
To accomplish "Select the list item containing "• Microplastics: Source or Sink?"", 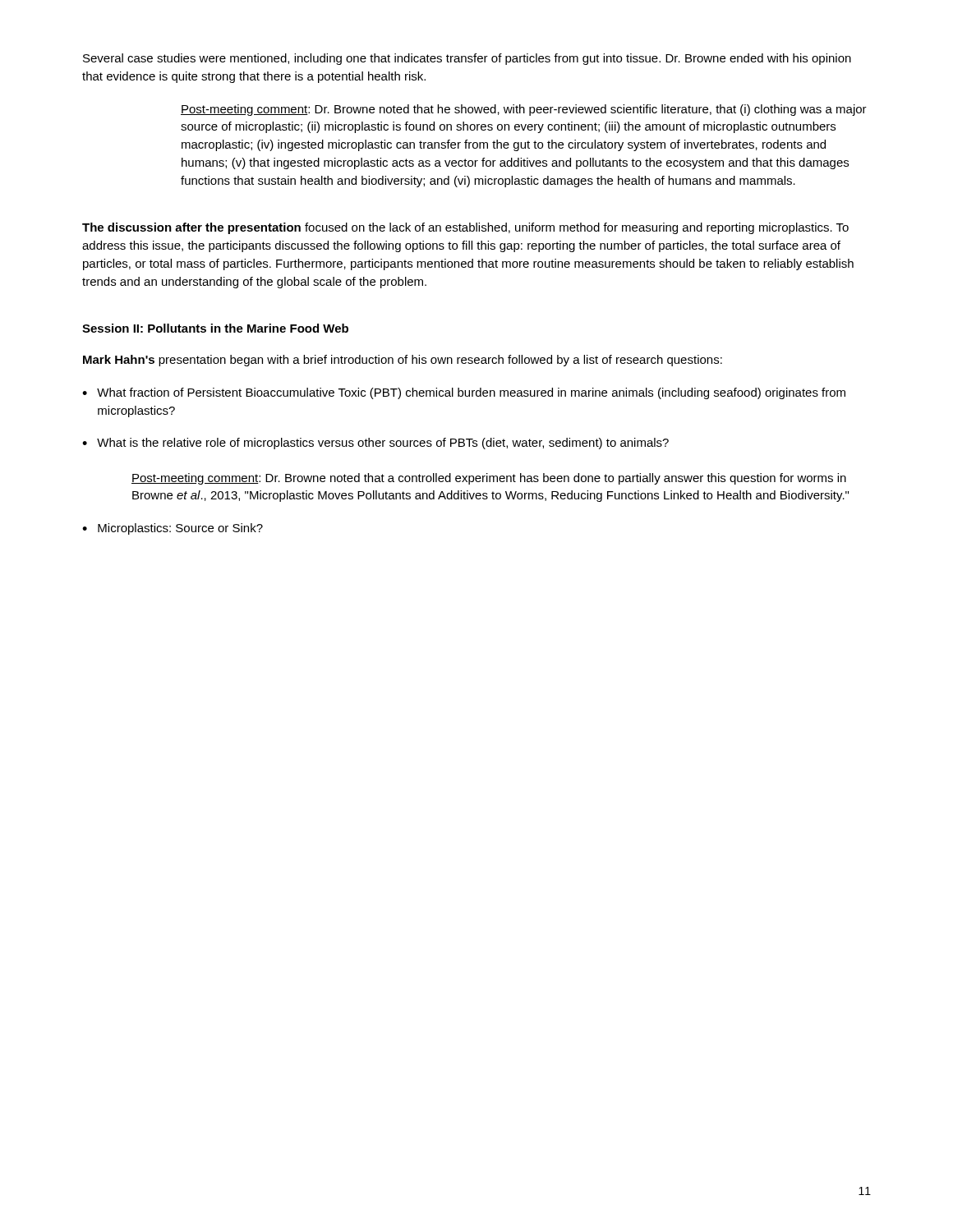I will click(x=173, y=529).
